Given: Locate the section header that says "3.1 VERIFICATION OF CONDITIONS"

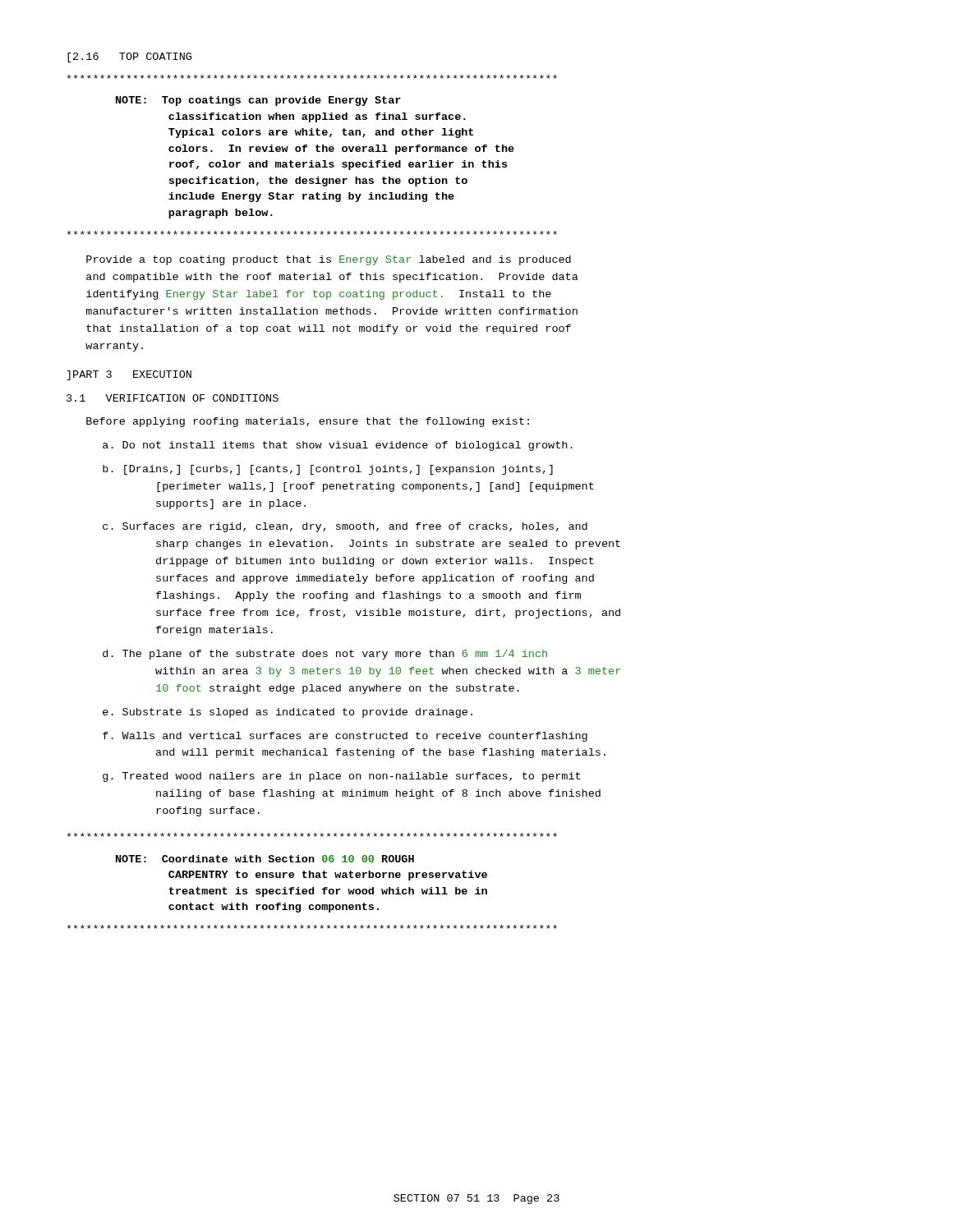Looking at the screenshot, I should (172, 399).
